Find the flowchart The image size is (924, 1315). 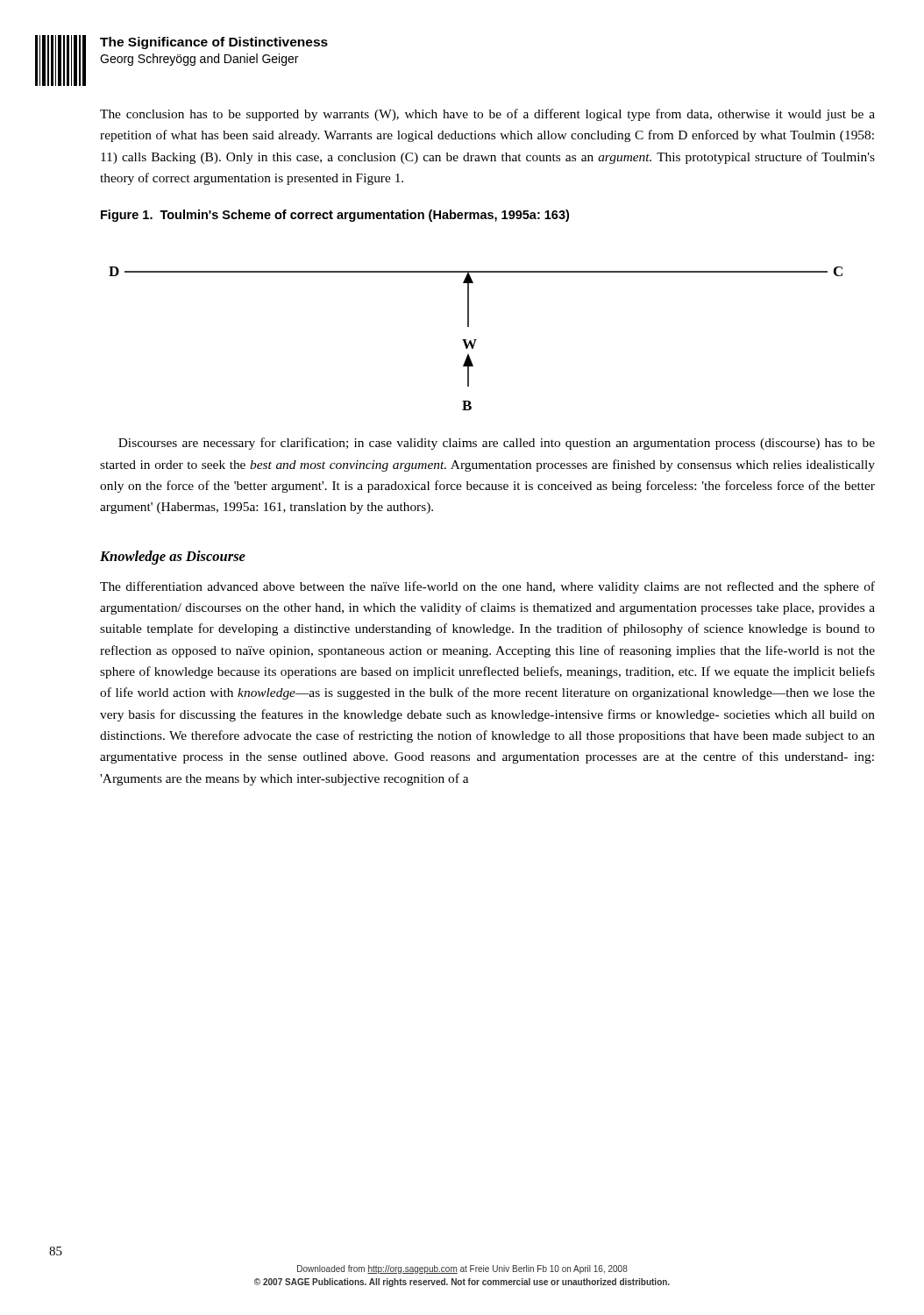click(487, 327)
